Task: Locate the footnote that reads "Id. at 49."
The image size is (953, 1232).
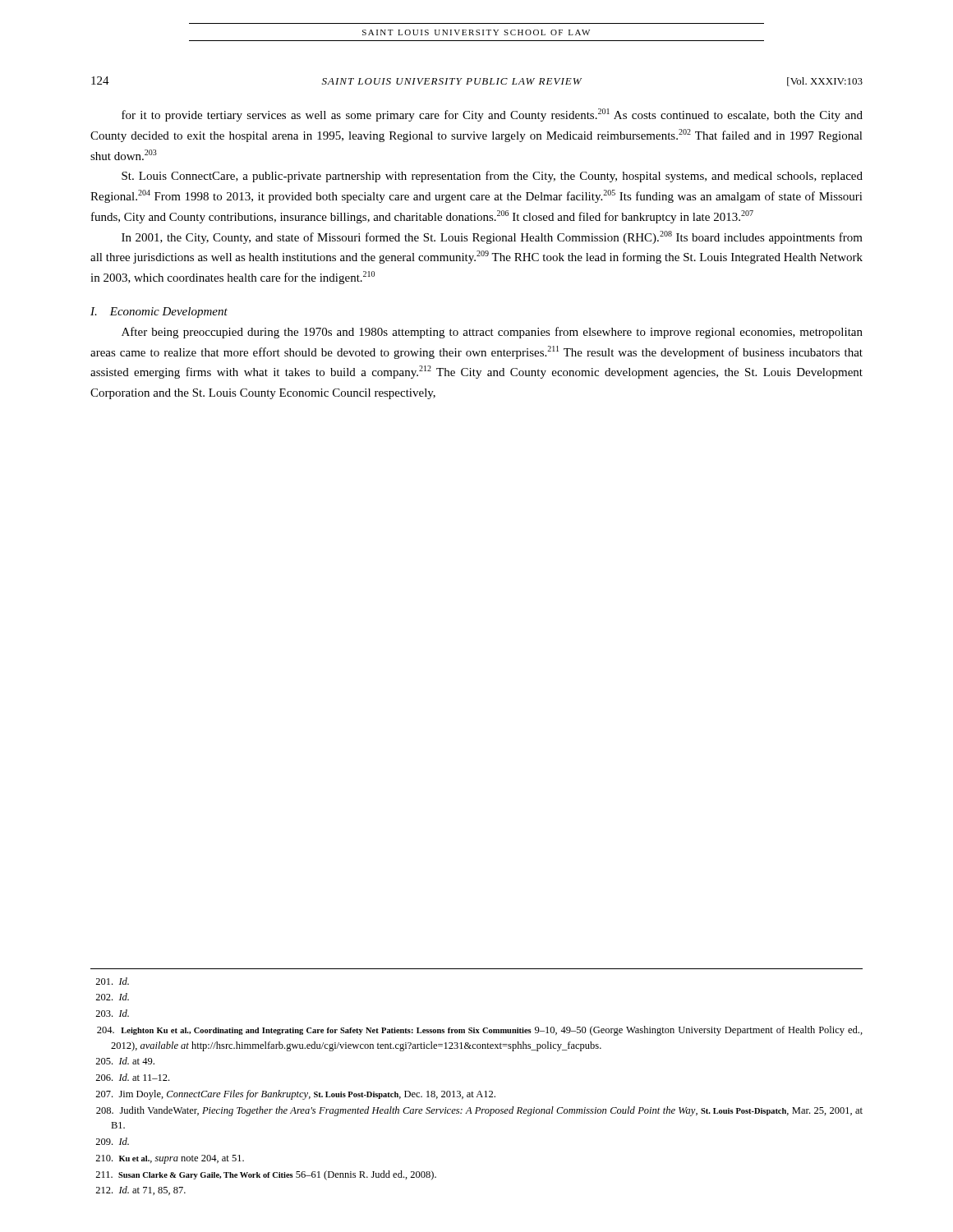Action: click(123, 1061)
